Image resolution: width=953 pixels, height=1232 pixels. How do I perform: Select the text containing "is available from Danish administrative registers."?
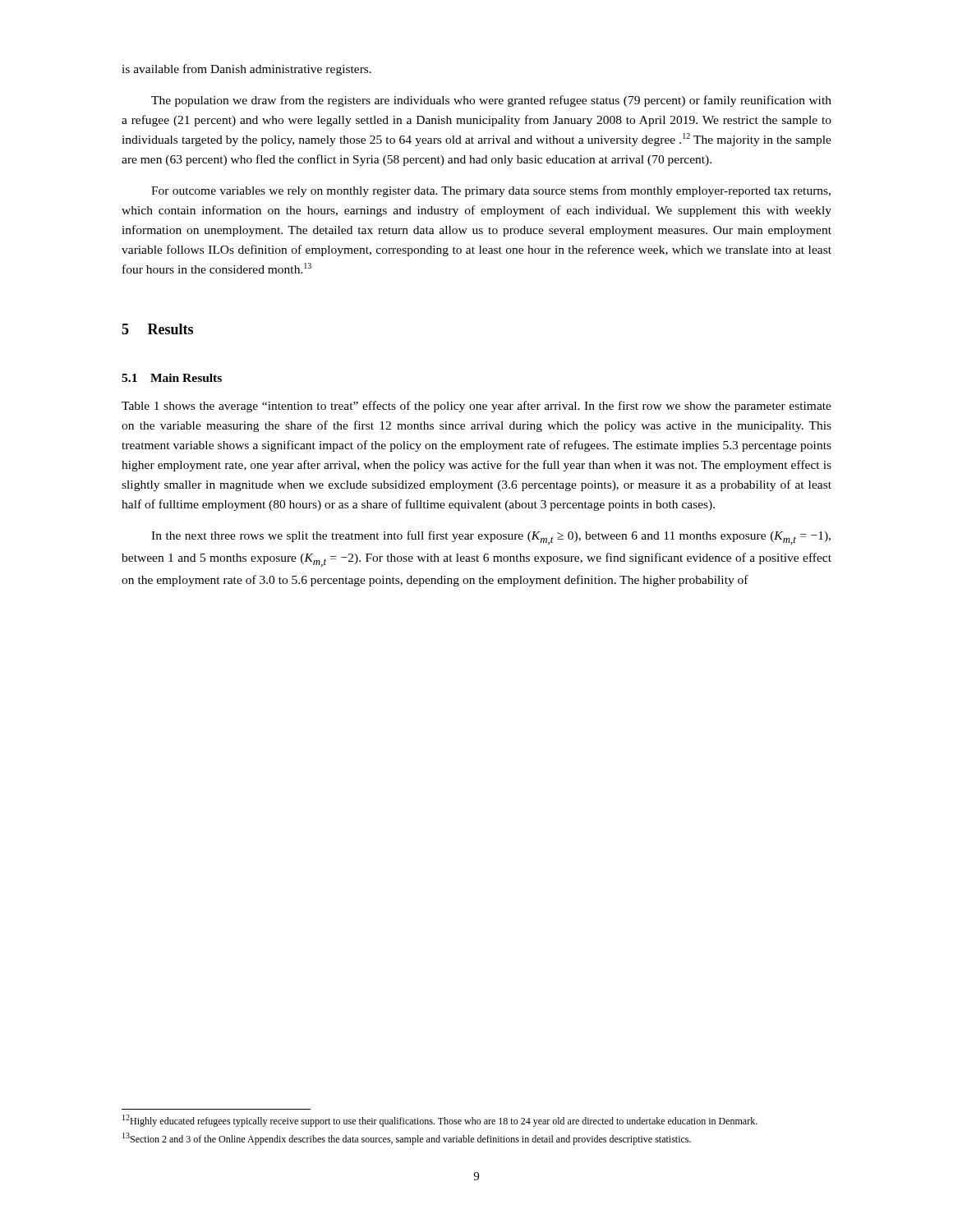click(247, 69)
